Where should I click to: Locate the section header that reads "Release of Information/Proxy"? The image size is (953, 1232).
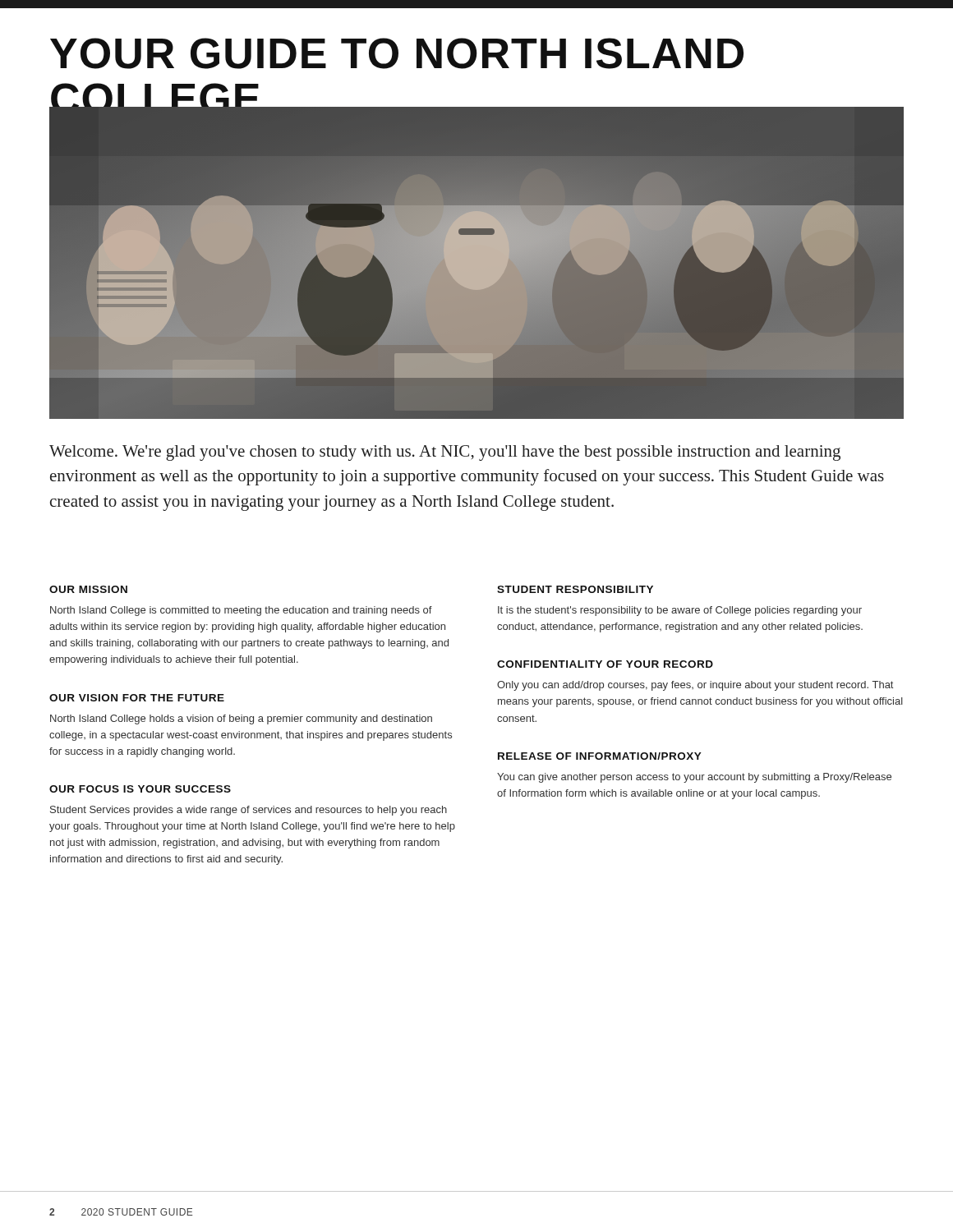700,756
